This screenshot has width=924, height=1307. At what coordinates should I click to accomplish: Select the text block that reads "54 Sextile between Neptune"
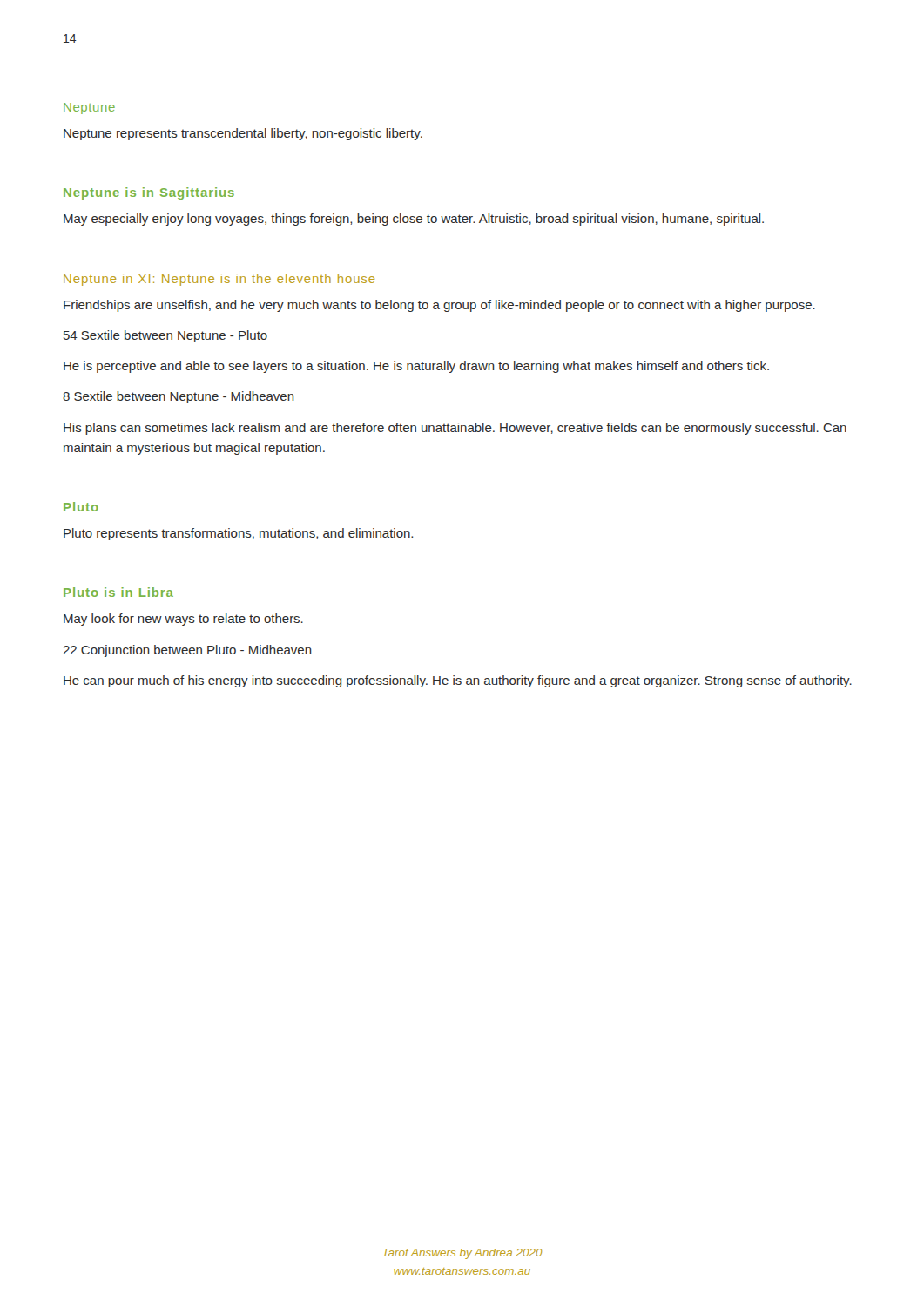165,336
